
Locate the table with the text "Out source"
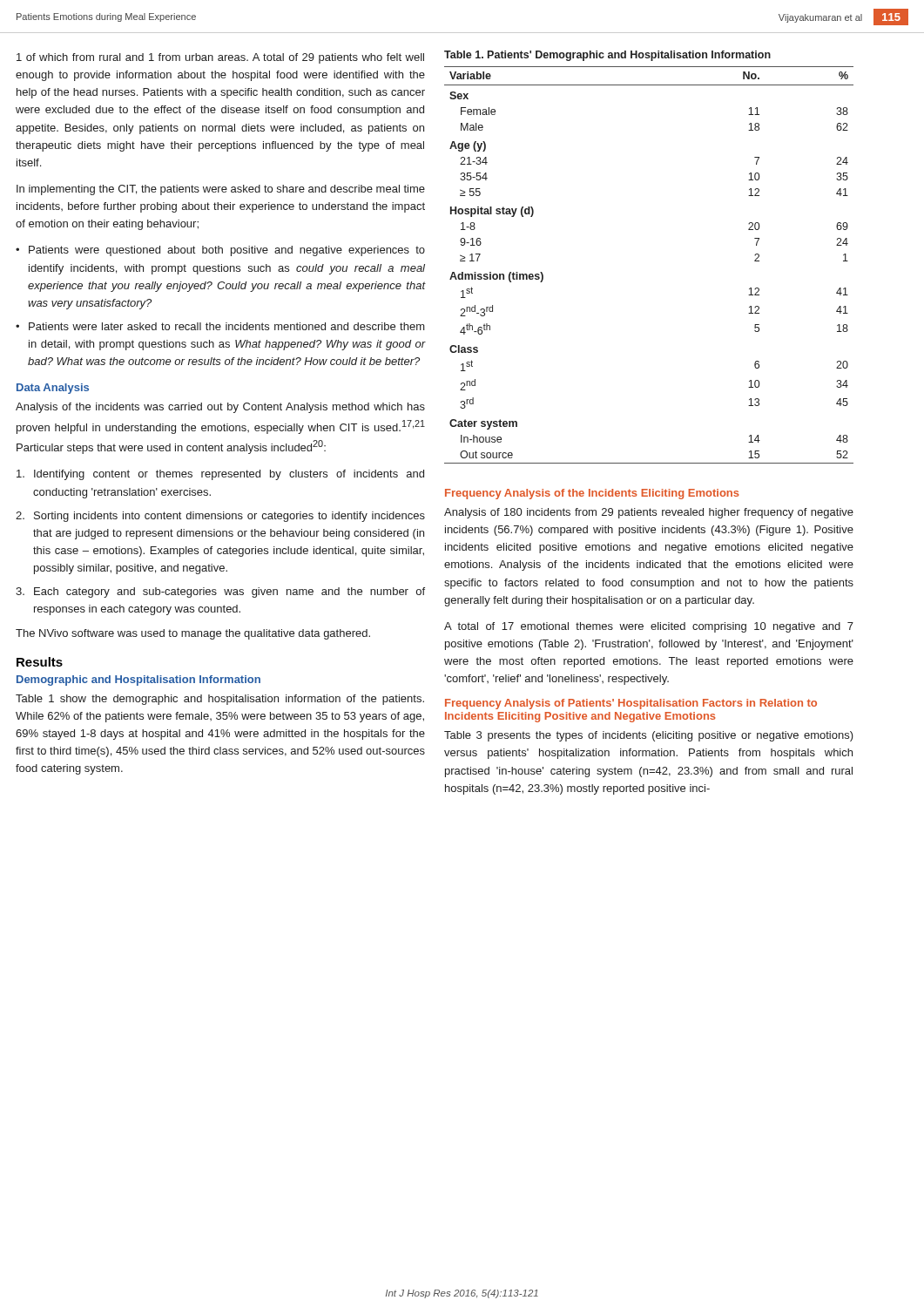(649, 265)
